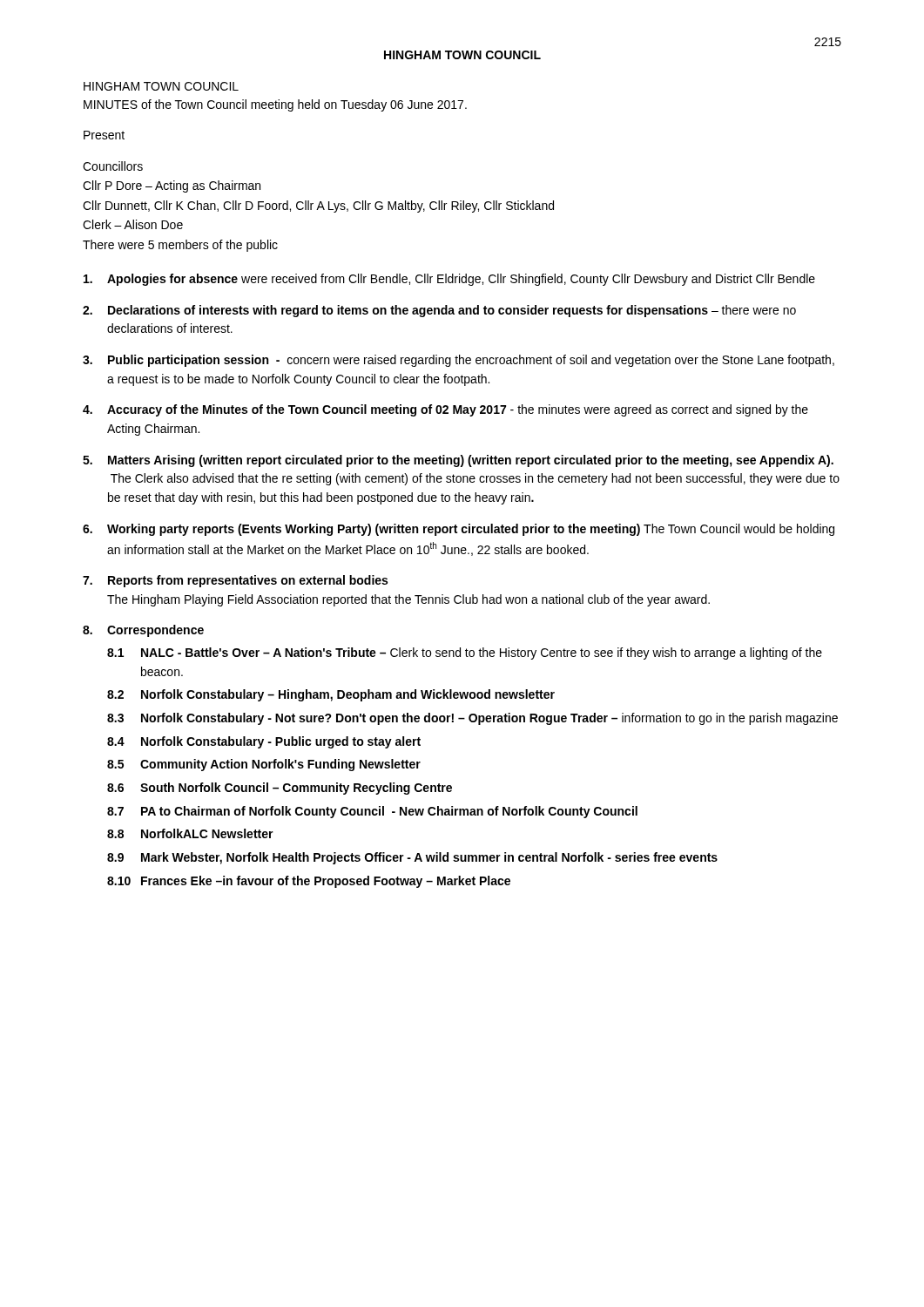Where is the passage that starts "7. Reports from representatives"?

tap(462, 590)
